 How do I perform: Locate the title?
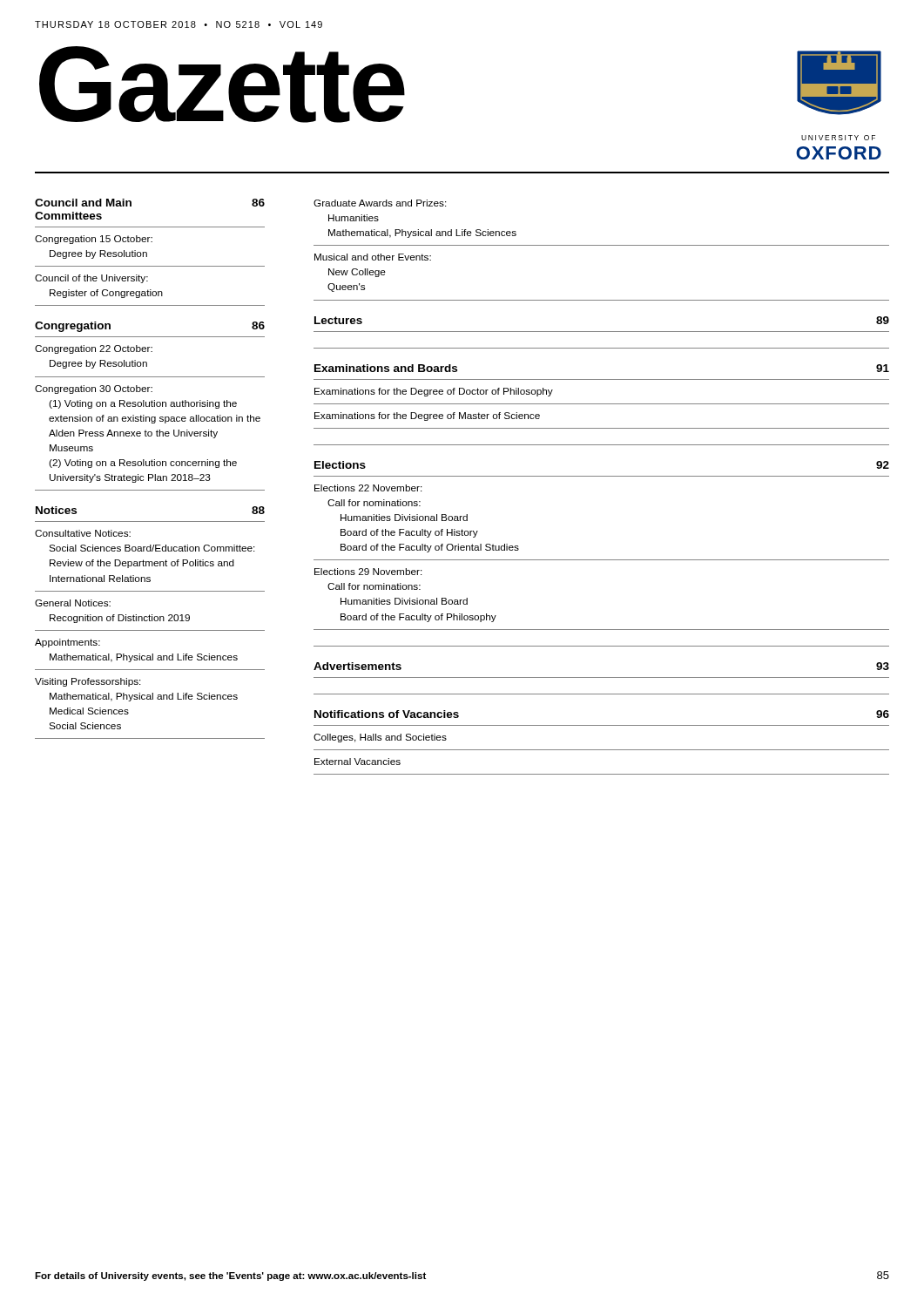coord(221,87)
